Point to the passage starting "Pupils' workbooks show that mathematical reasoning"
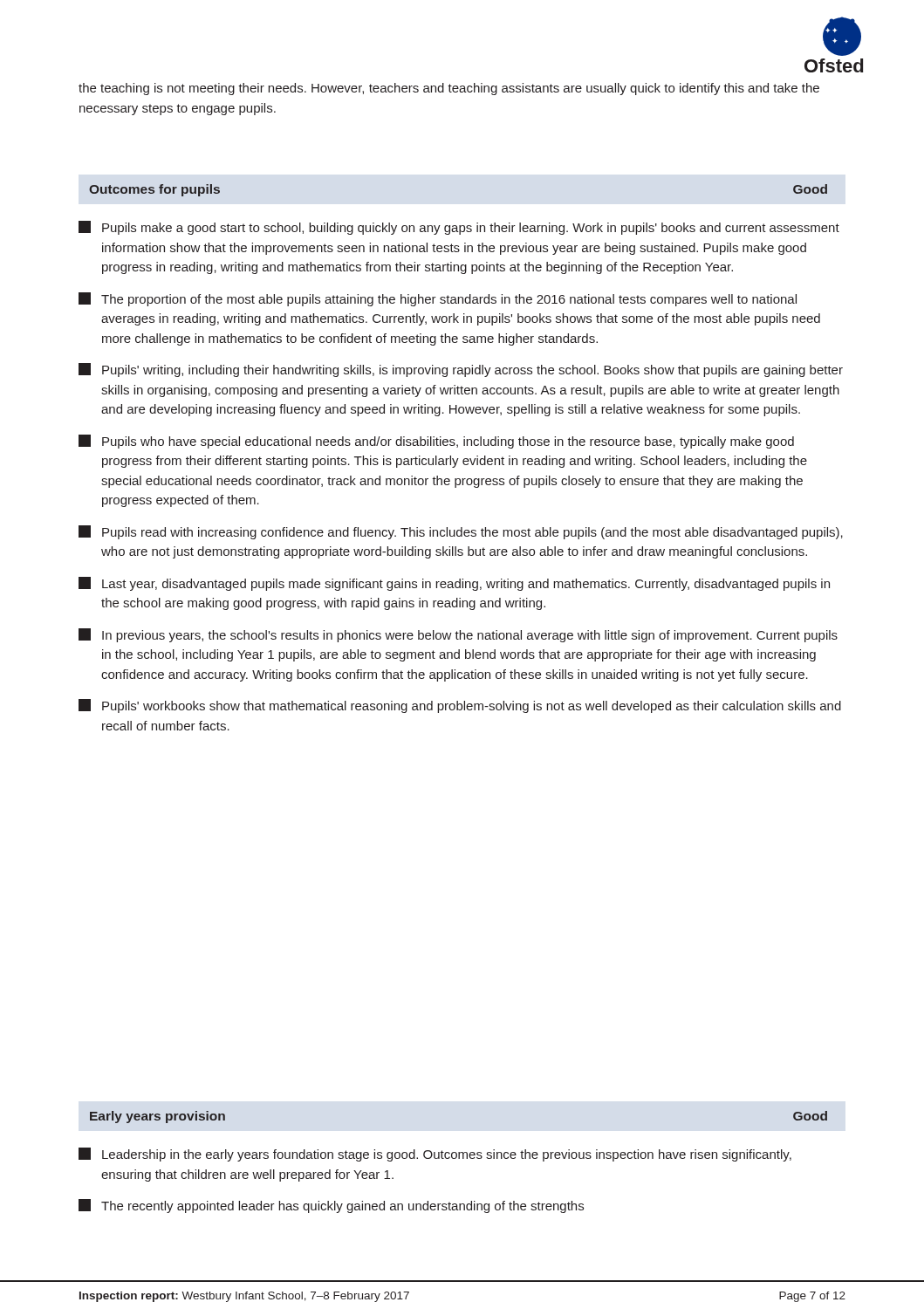The image size is (924, 1309). [462, 716]
